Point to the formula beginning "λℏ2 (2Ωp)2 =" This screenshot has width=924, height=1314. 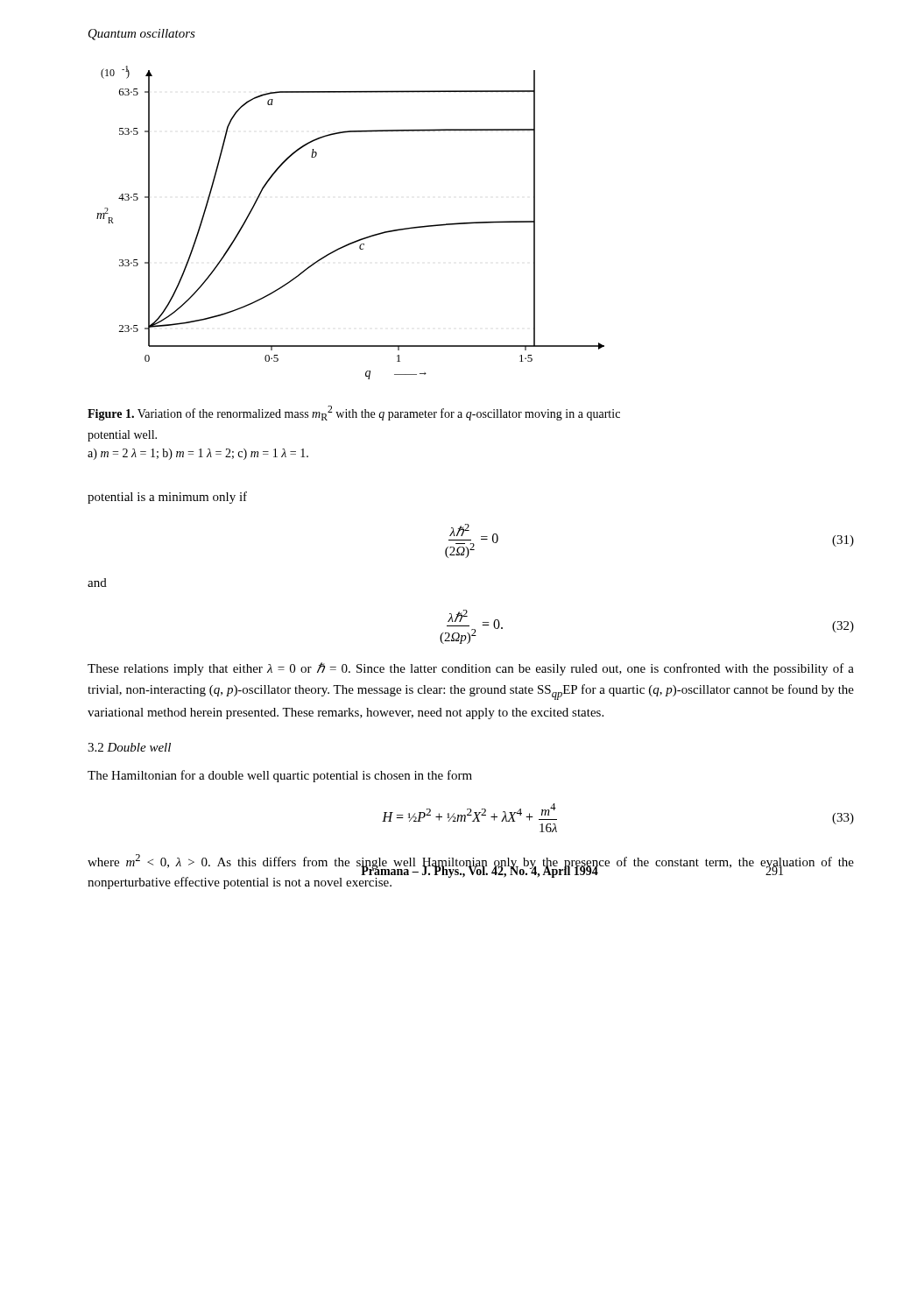click(x=455, y=626)
